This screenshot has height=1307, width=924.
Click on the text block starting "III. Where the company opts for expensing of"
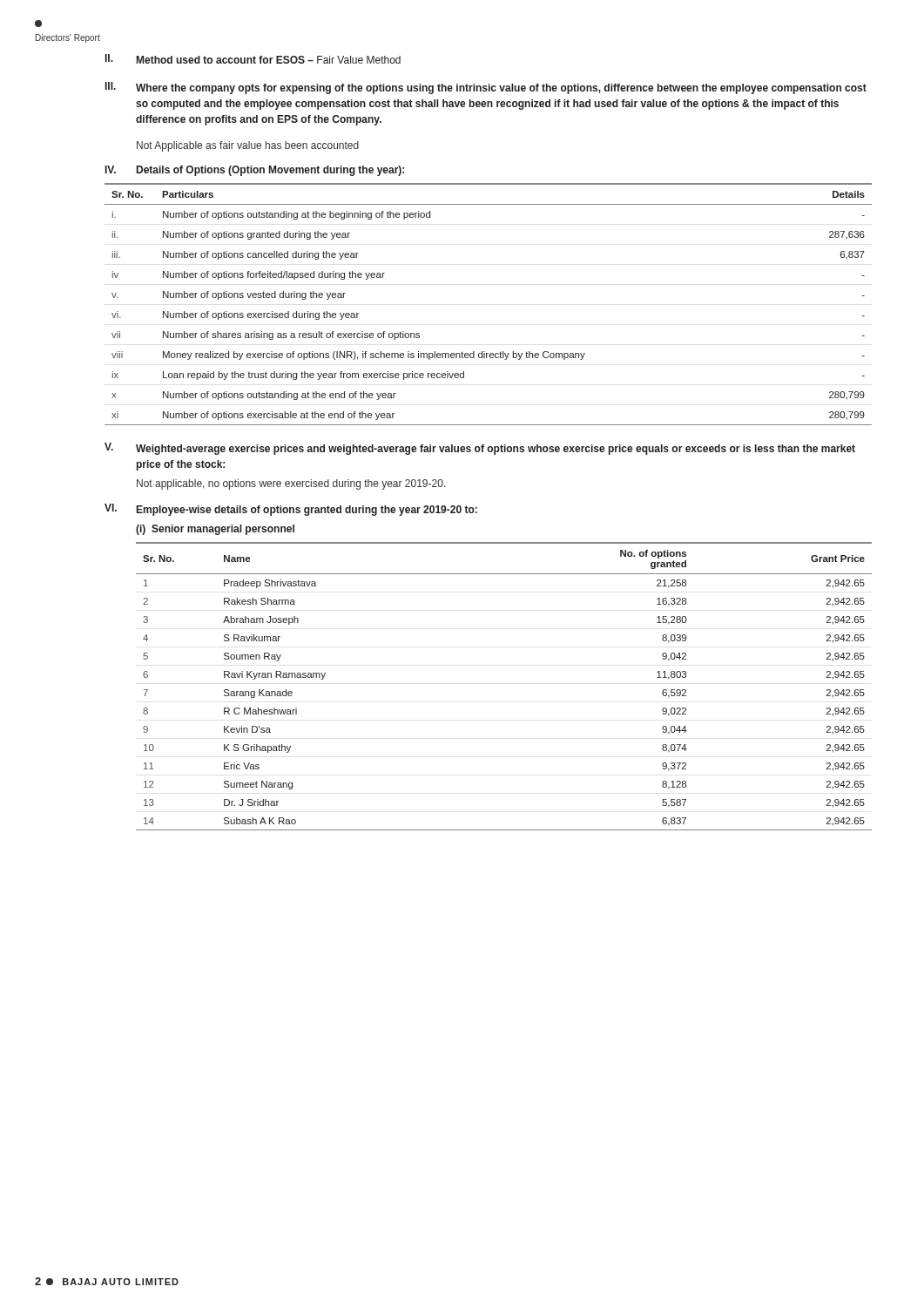click(x=488, y=104)
